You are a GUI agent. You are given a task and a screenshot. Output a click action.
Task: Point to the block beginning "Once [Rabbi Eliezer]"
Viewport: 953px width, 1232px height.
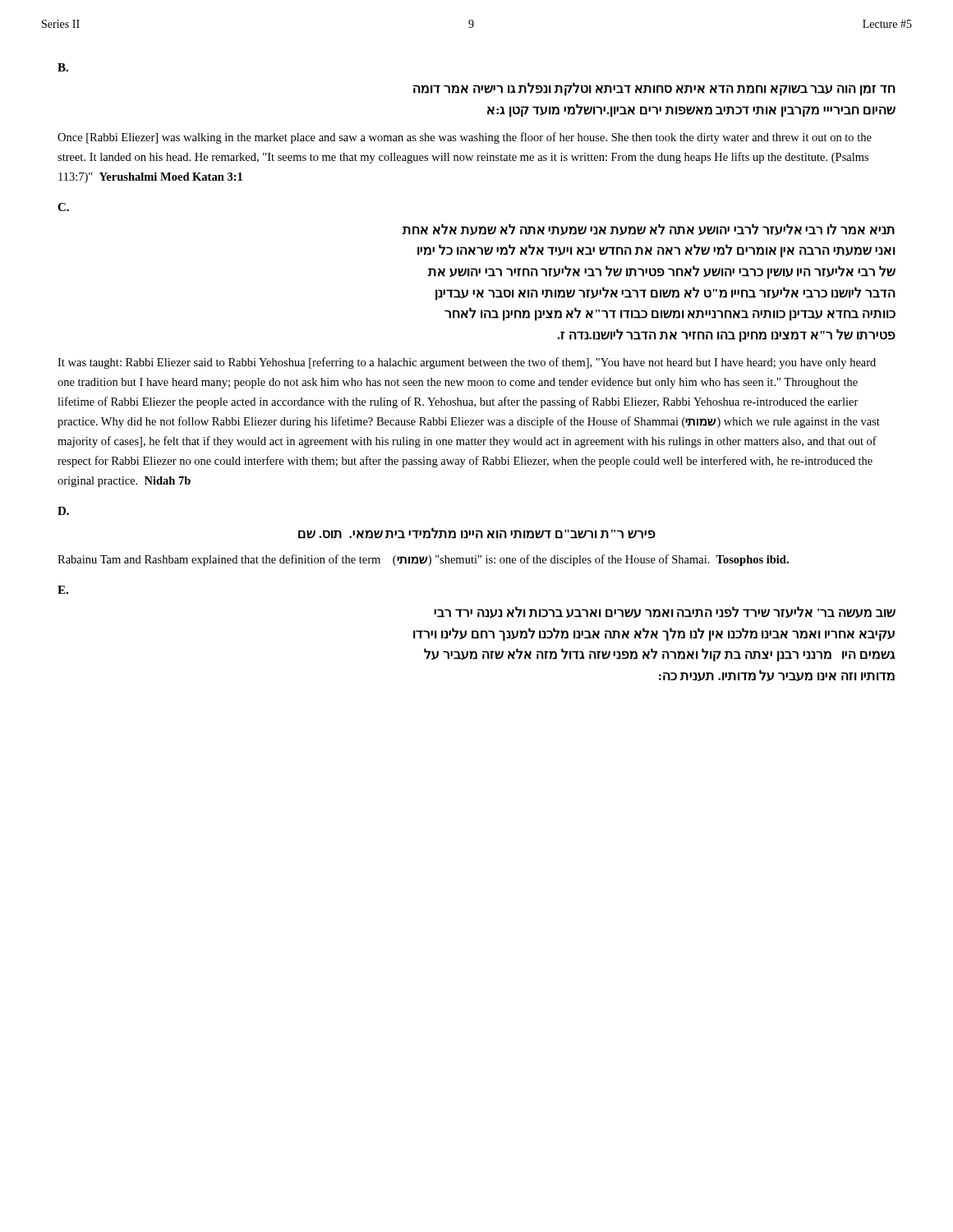(x=465, y=157)
